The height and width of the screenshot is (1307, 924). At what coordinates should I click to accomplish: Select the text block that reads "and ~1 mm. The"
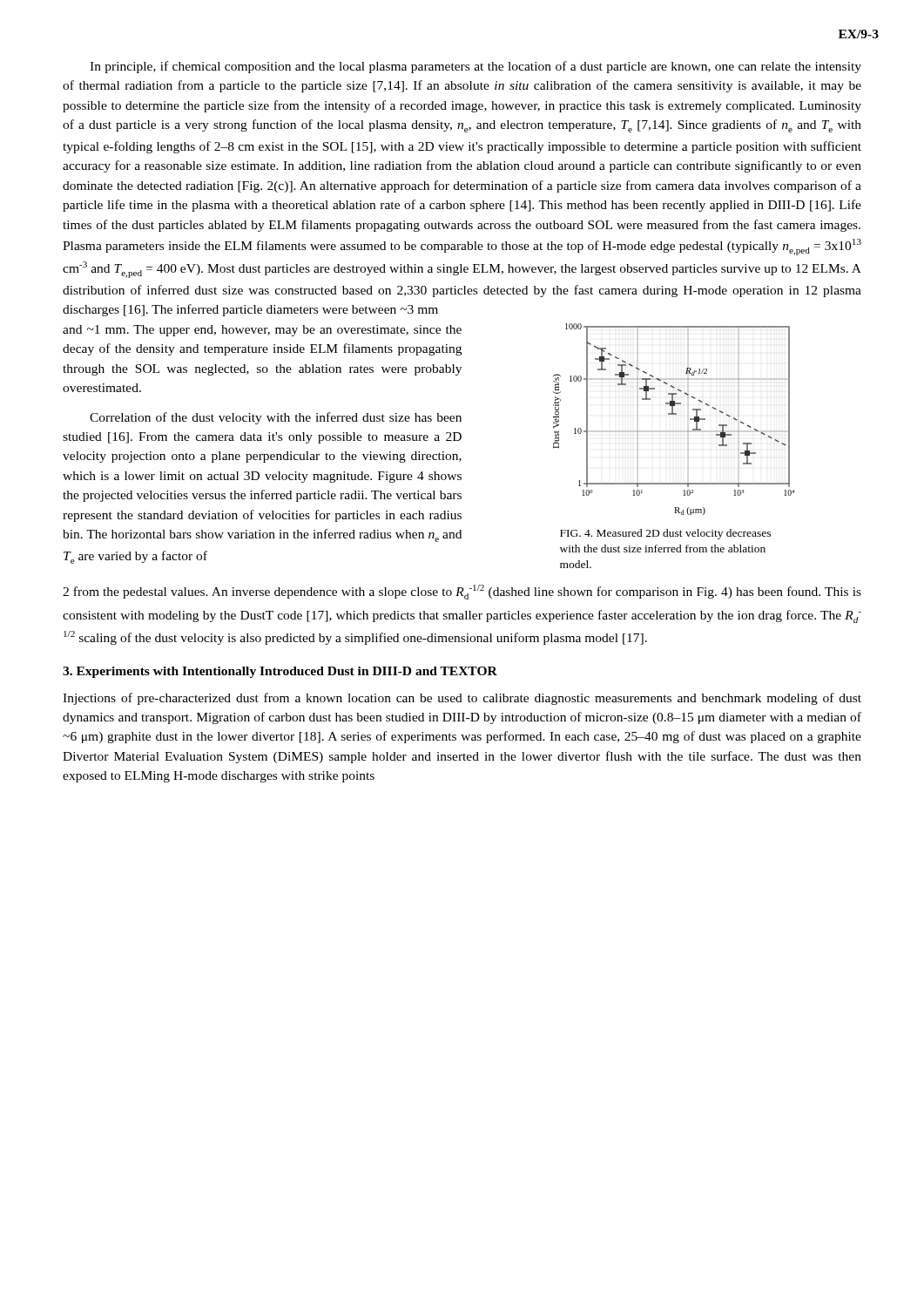click(x=262, y=443)
